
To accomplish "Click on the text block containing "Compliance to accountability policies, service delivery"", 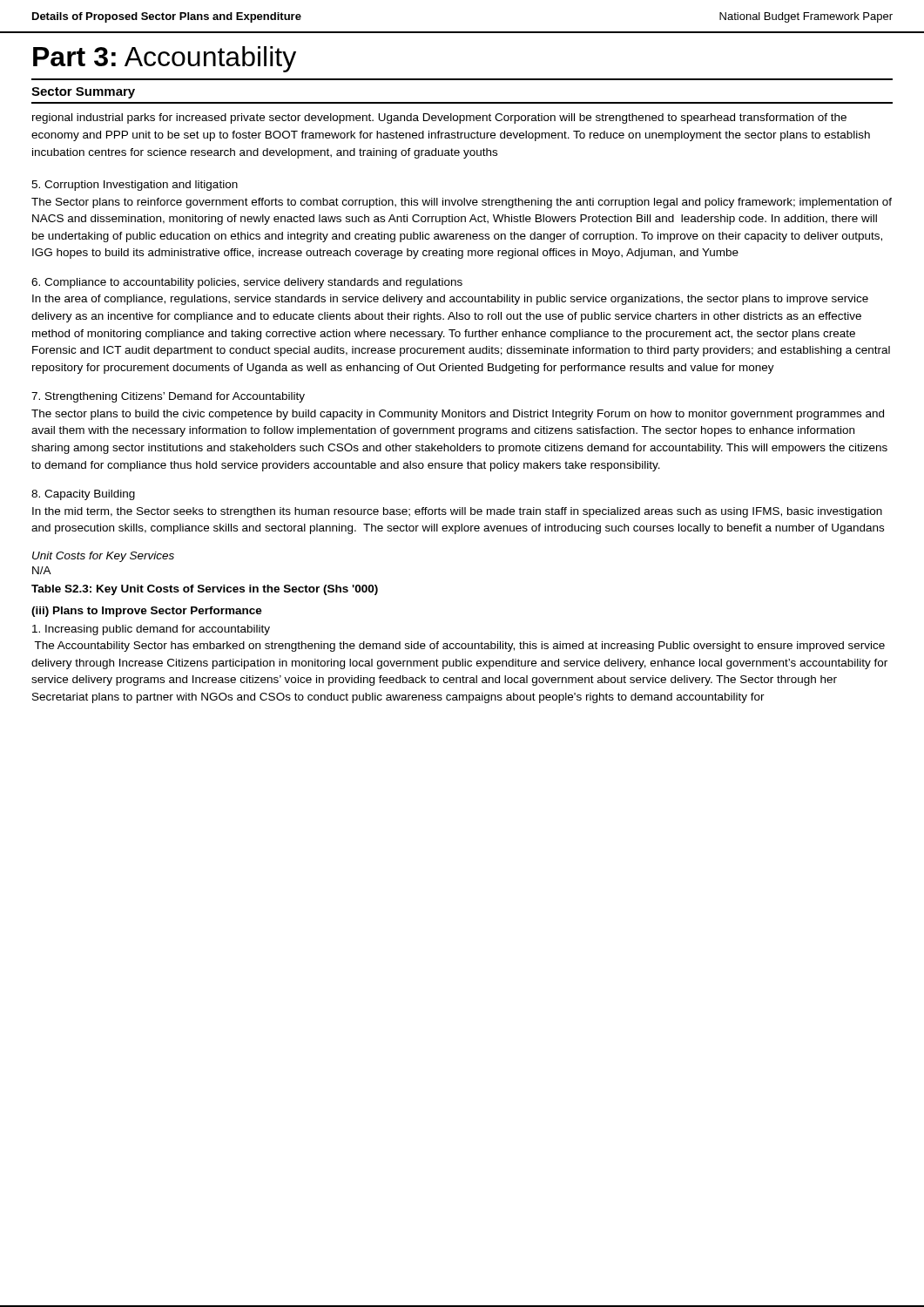I will 461,324.
